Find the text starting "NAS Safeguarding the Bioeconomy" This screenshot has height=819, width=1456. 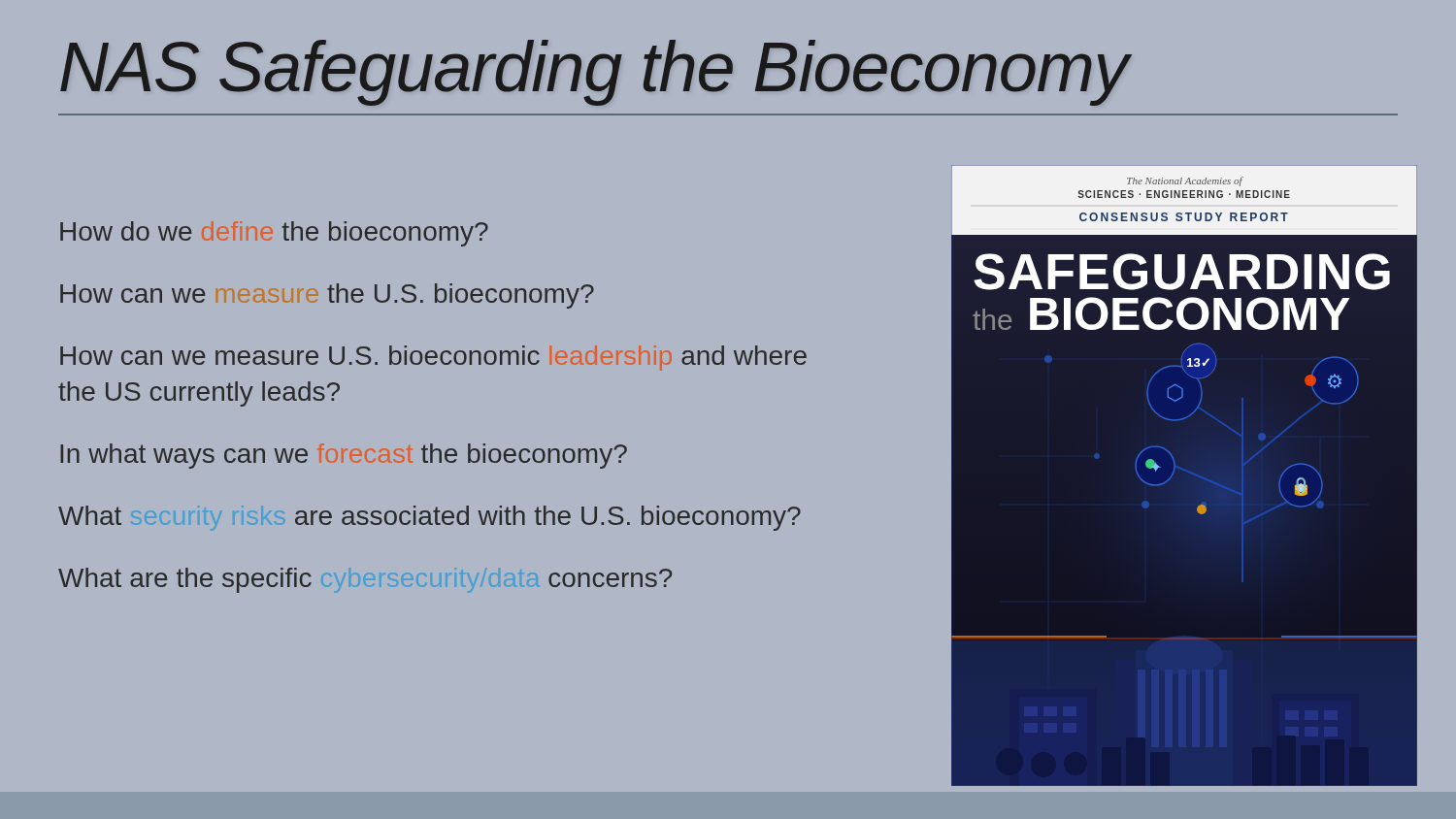point(728,72)
